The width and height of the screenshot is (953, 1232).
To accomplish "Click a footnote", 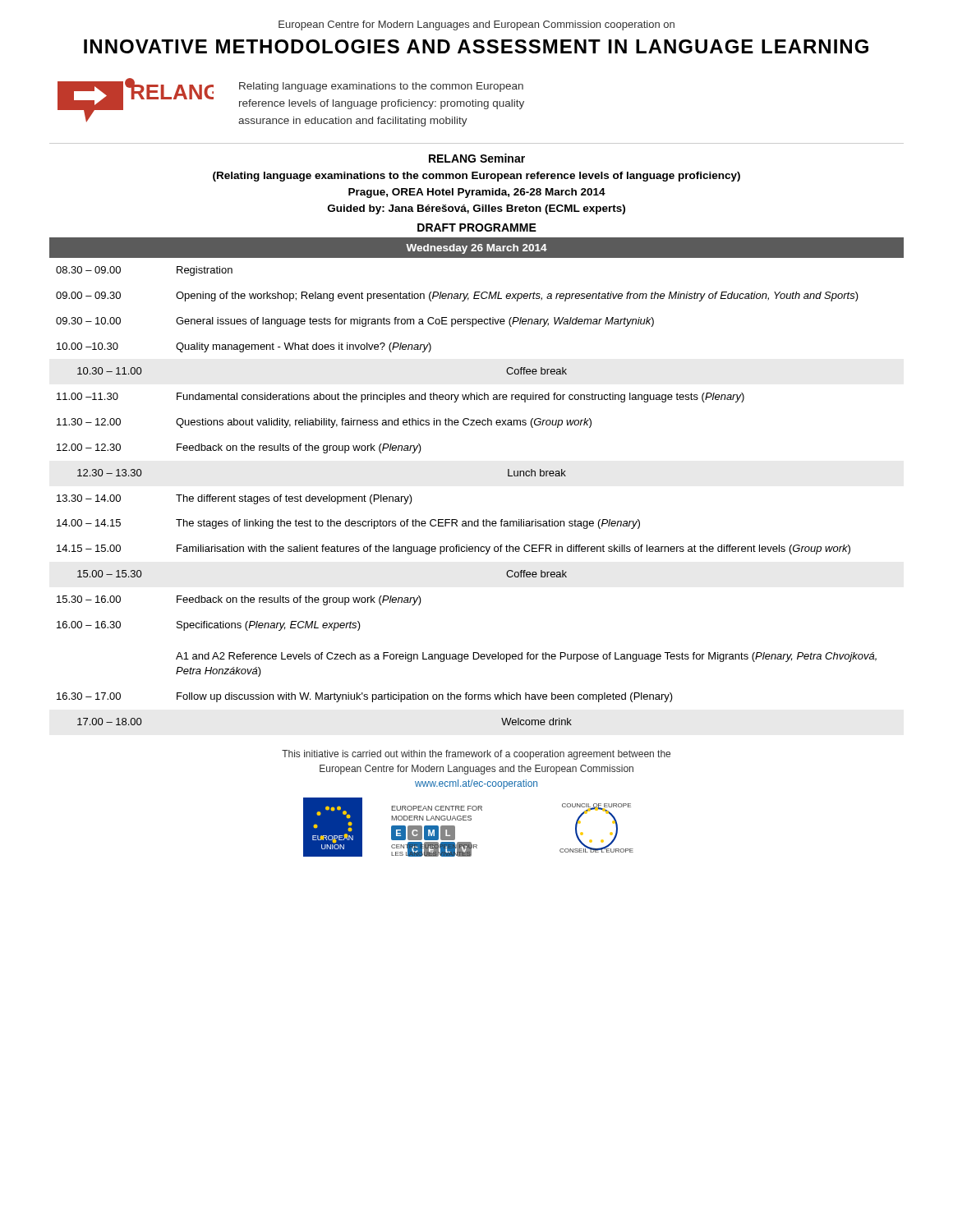I will pos(476,769).
